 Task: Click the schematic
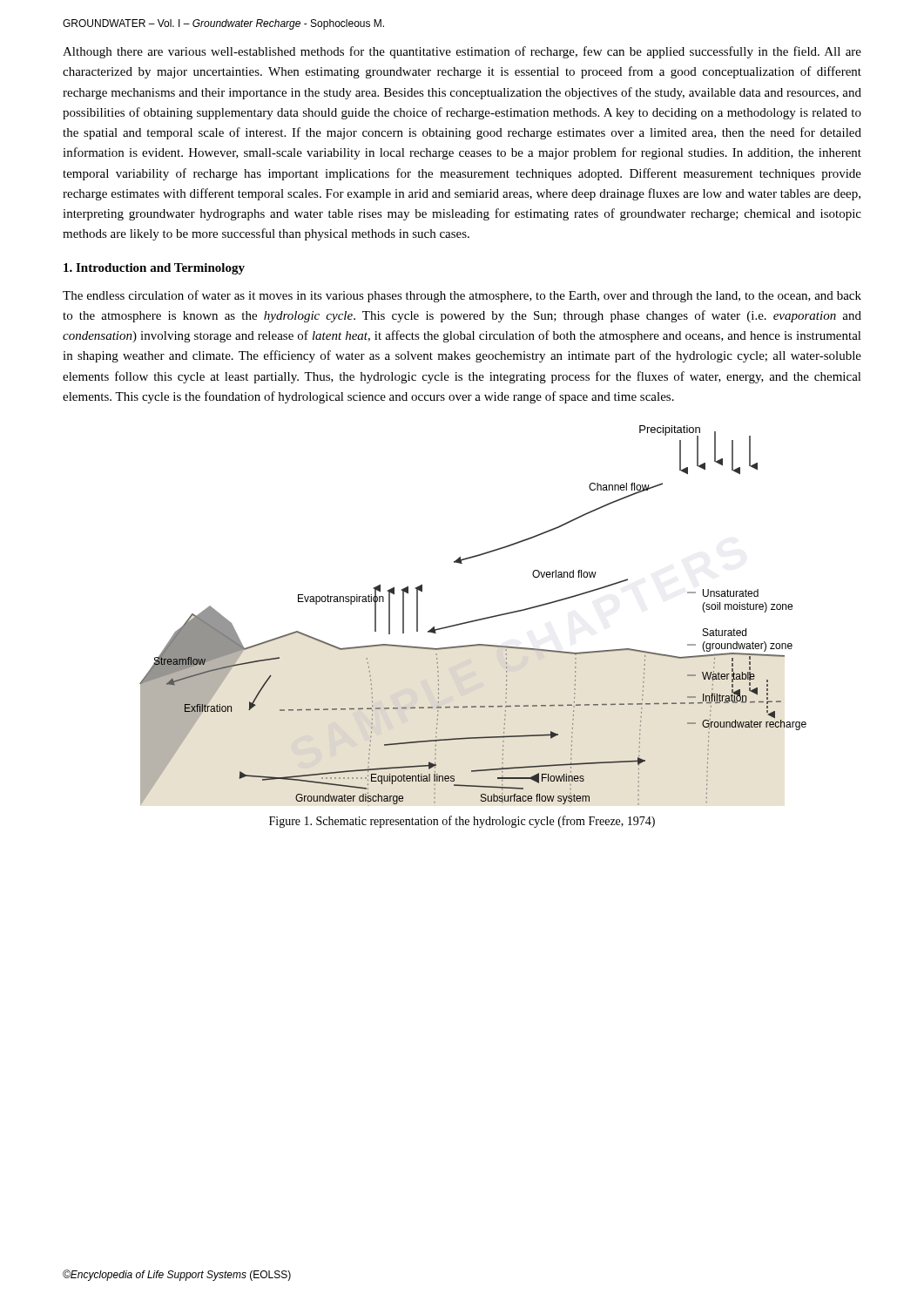(x=462, y=616)
